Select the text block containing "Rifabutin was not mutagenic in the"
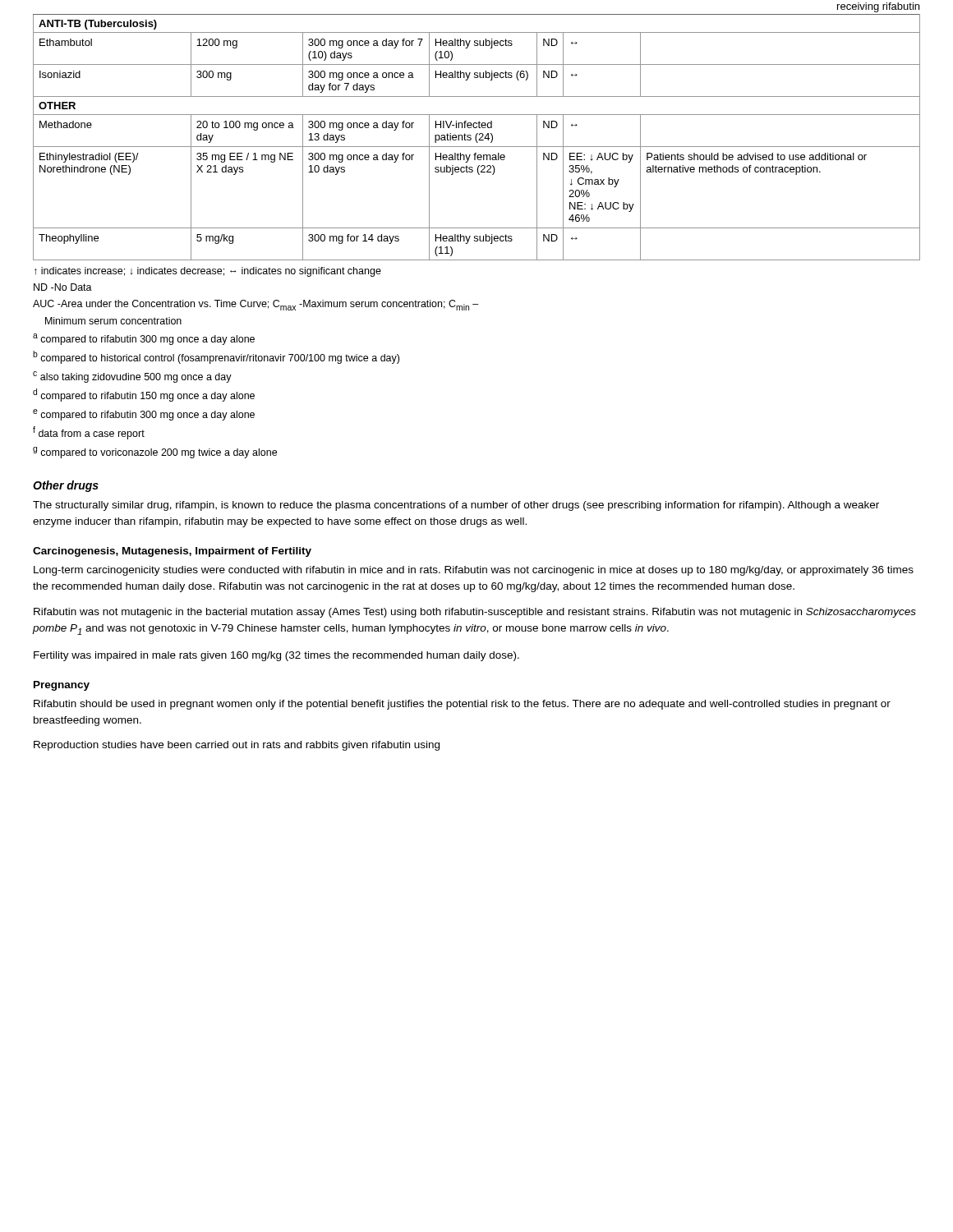 coord(474,621)
